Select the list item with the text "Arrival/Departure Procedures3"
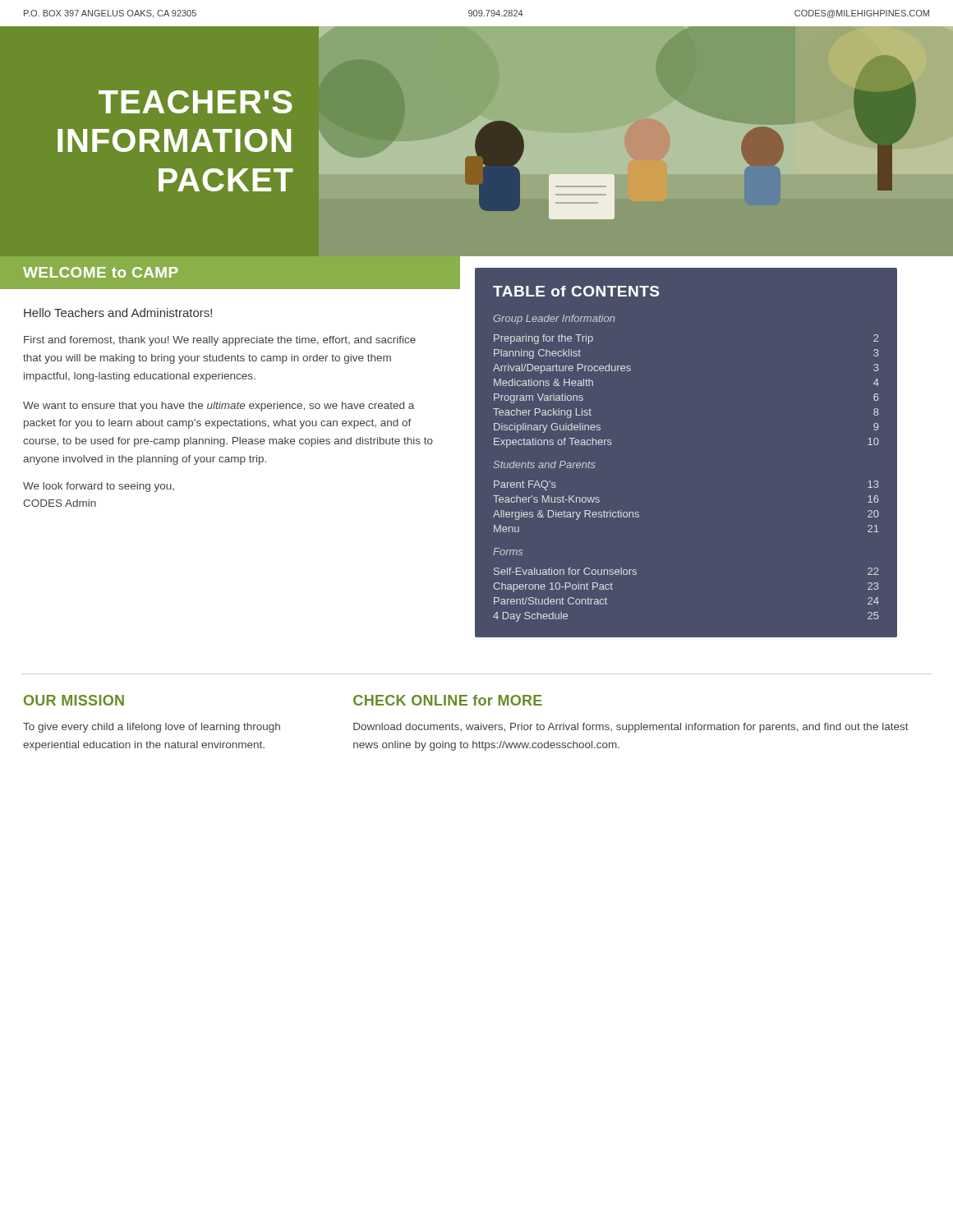This screenshot has height=1232, width=953. [560, 368]
